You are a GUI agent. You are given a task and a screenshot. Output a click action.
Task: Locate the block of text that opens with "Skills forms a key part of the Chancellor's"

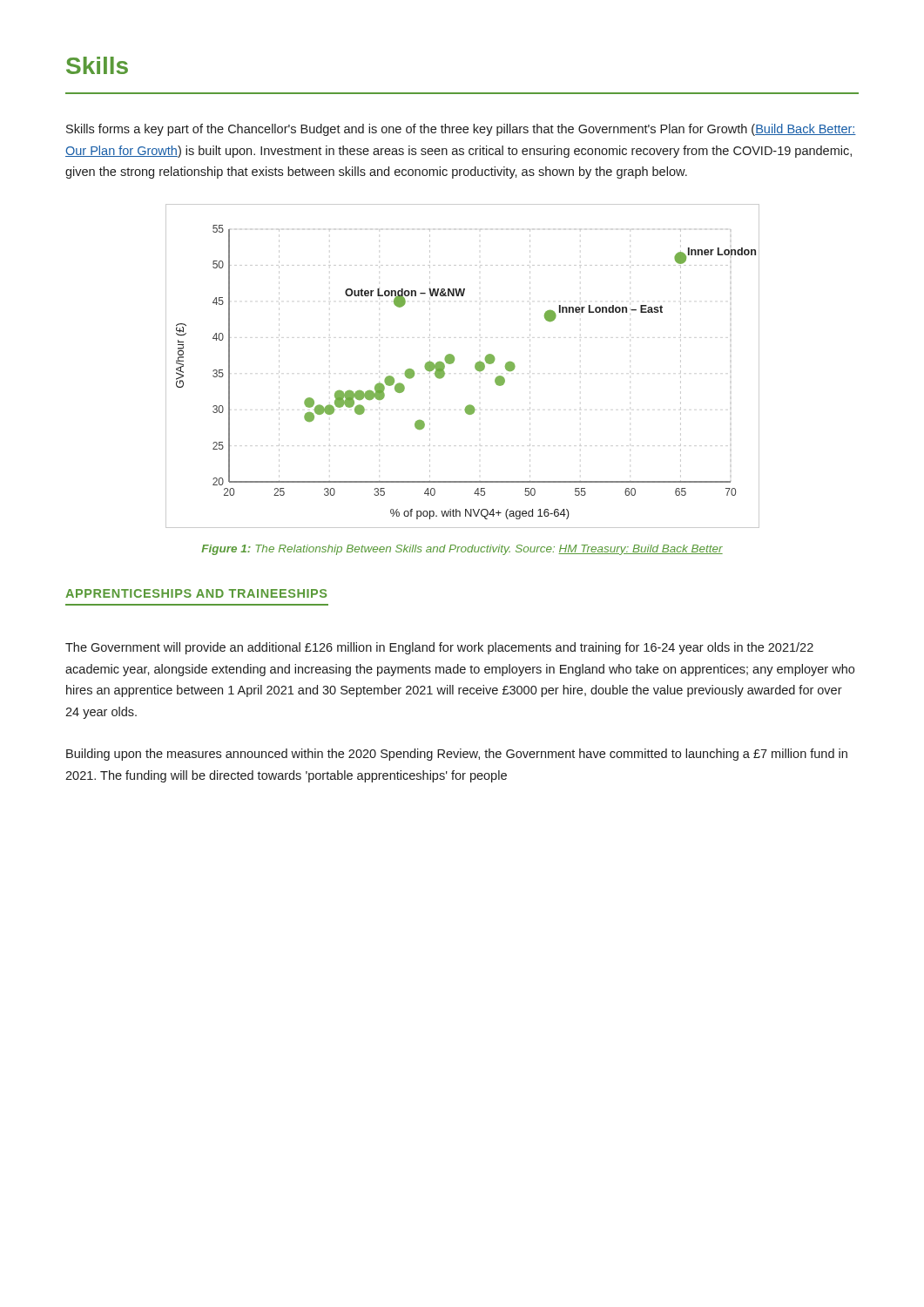pos(460,150)
